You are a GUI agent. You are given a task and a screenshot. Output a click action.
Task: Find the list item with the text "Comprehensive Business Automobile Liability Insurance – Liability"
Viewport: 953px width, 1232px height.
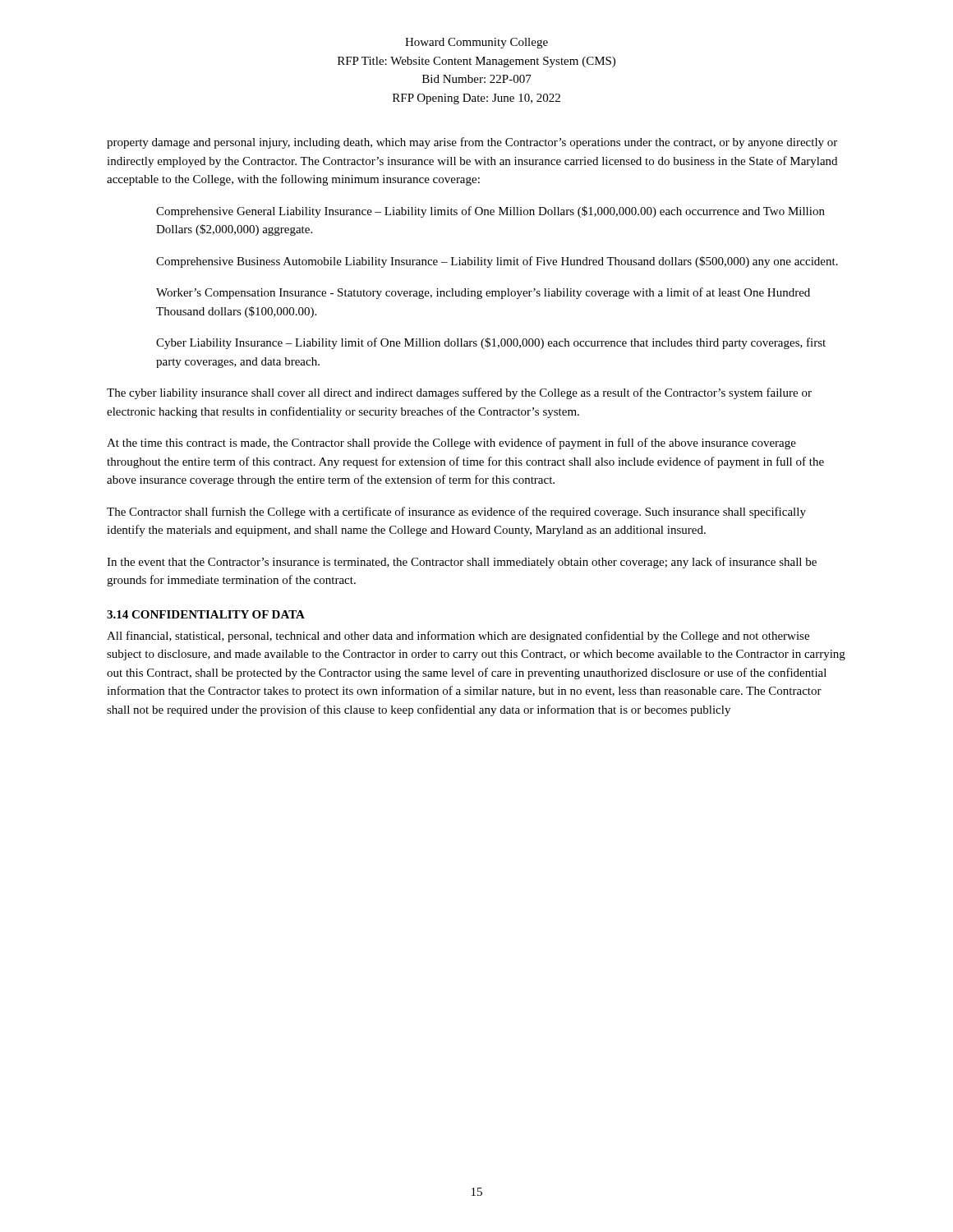click(x=497, y=261)
